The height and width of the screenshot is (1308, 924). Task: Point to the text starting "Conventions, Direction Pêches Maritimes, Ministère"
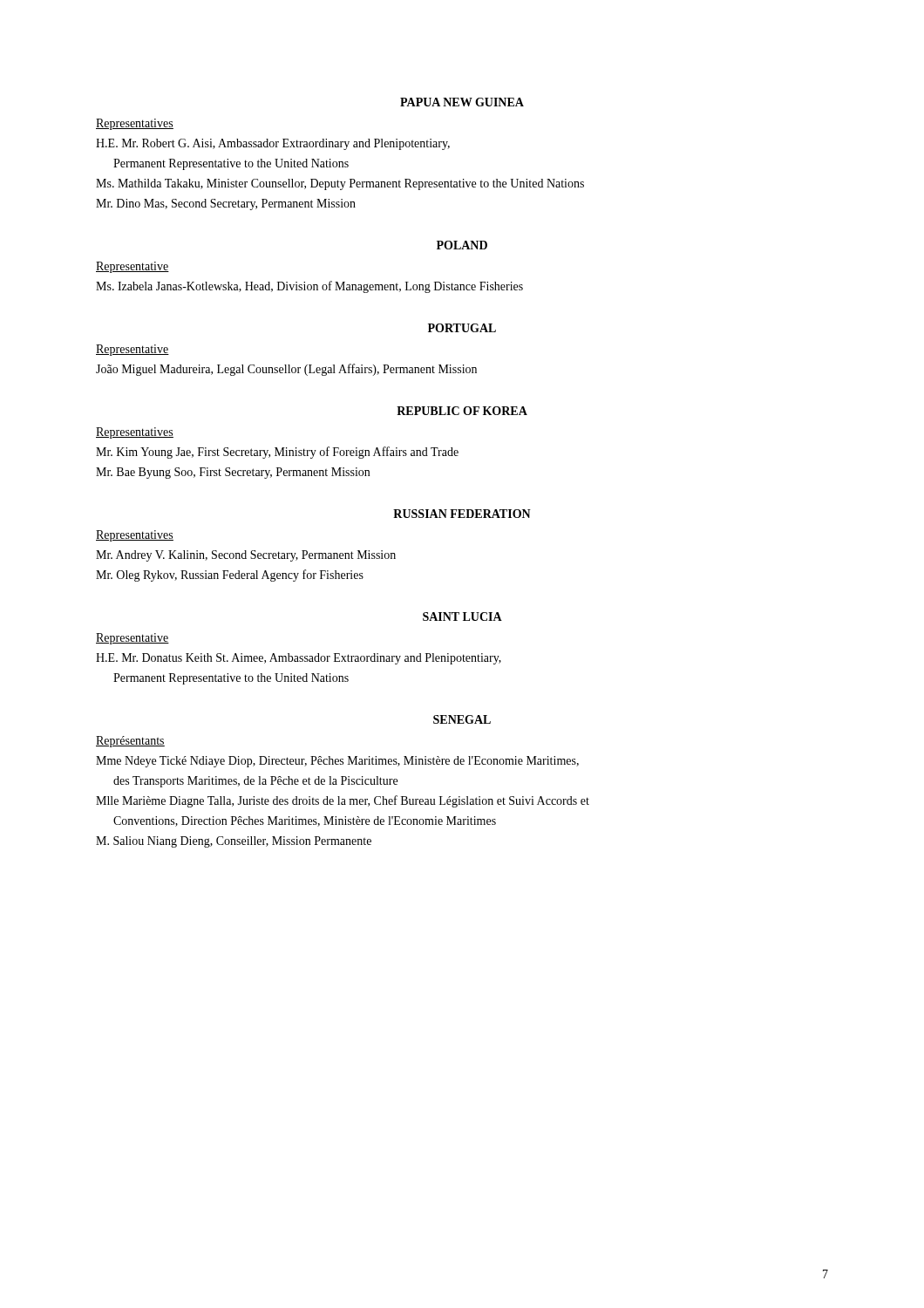305,821
